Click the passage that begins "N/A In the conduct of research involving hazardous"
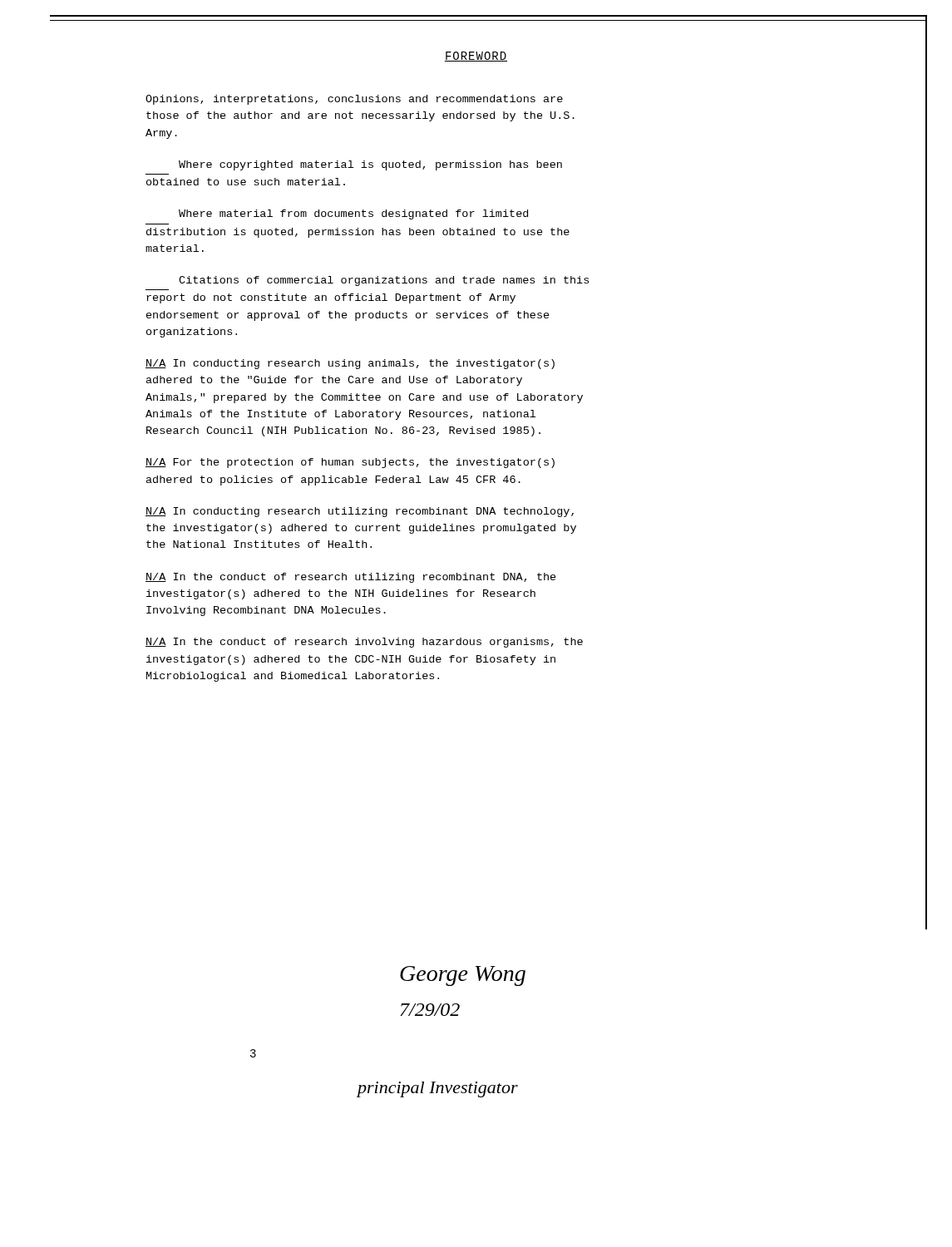The width and height of the screenshot is (952, 1247). [x=364, y=659]
